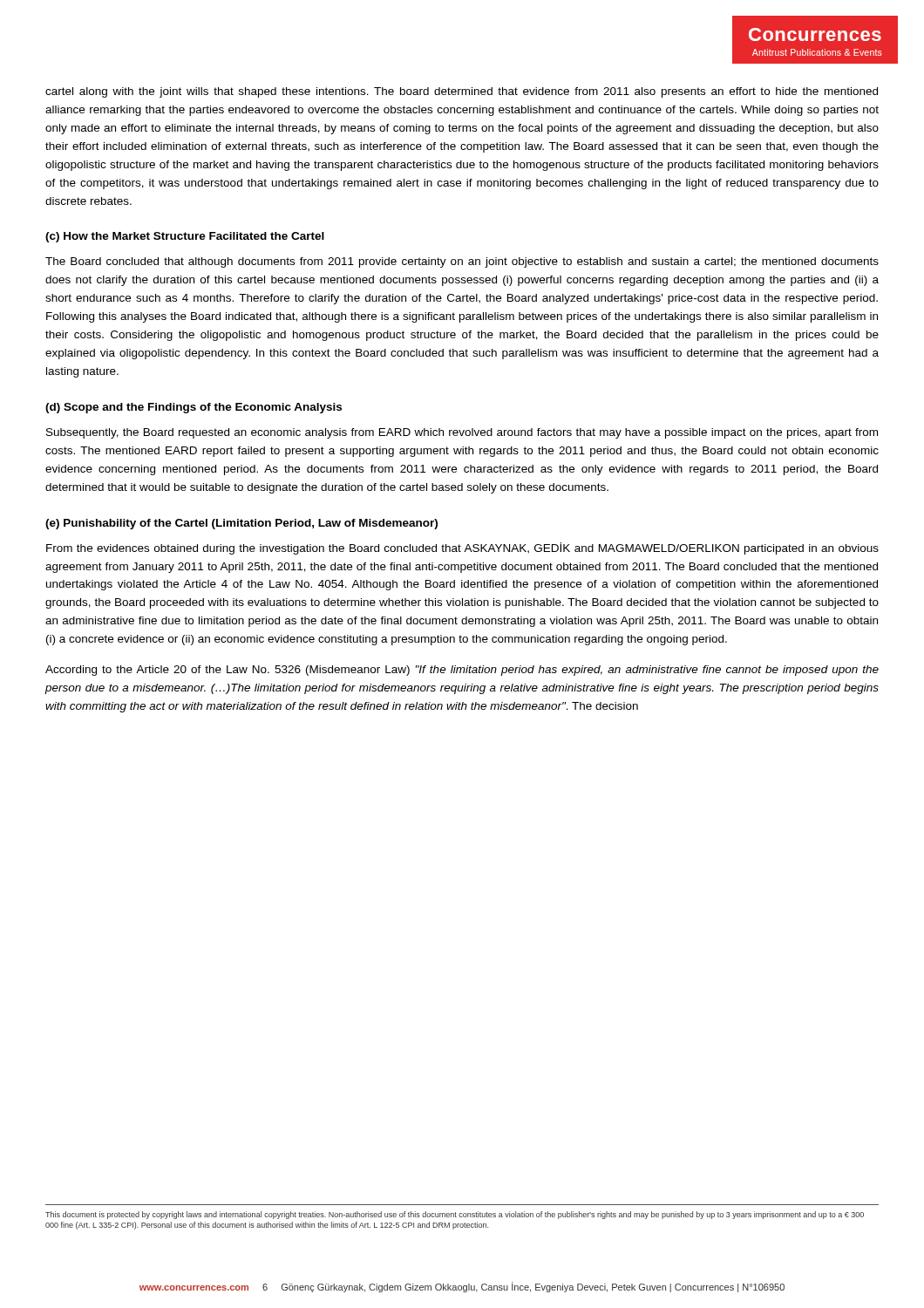Locate the section header that reads "(d) Scope and the Findings of the"

click(x=194, y=407)
